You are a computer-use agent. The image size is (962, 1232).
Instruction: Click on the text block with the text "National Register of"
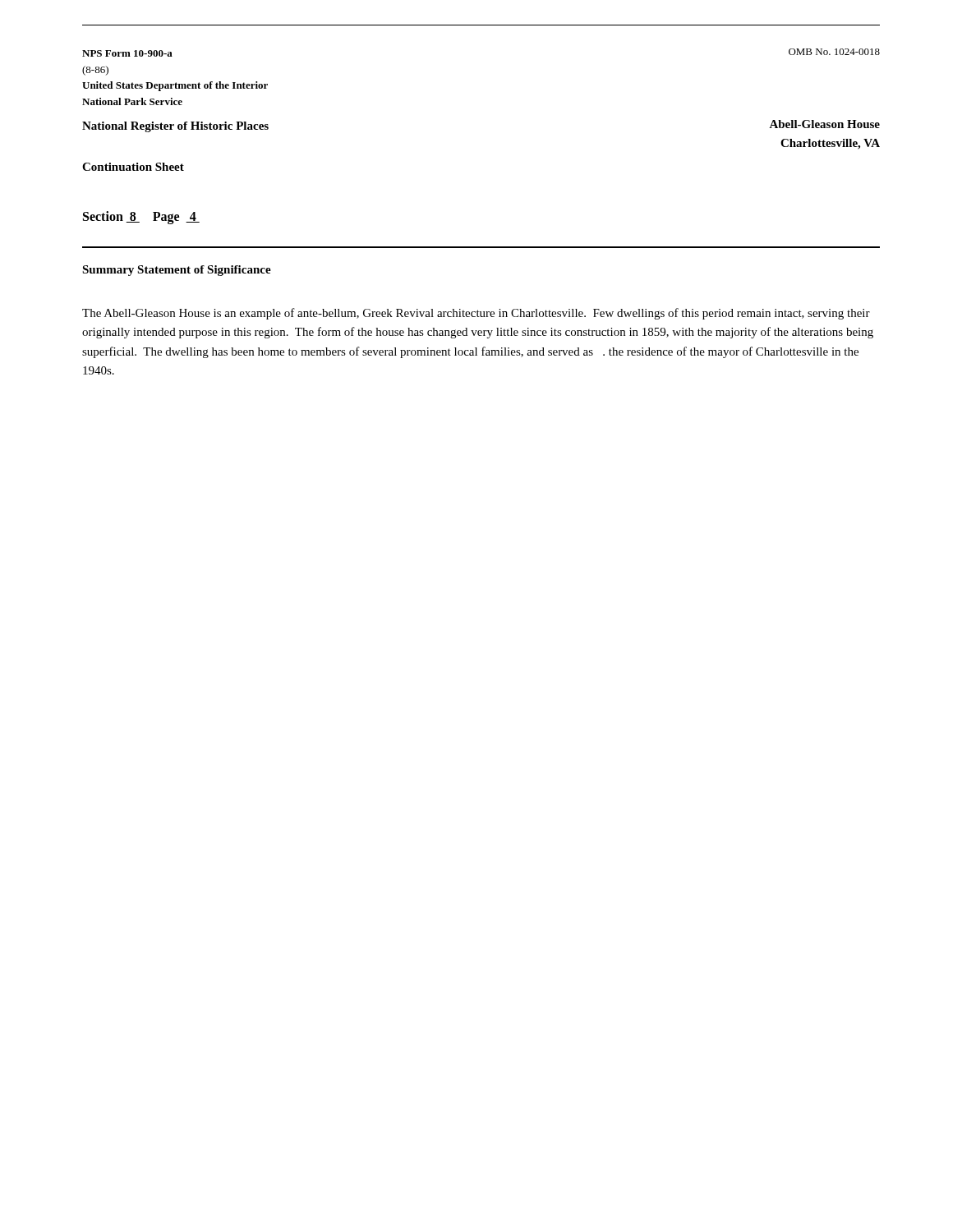(175, 126)
